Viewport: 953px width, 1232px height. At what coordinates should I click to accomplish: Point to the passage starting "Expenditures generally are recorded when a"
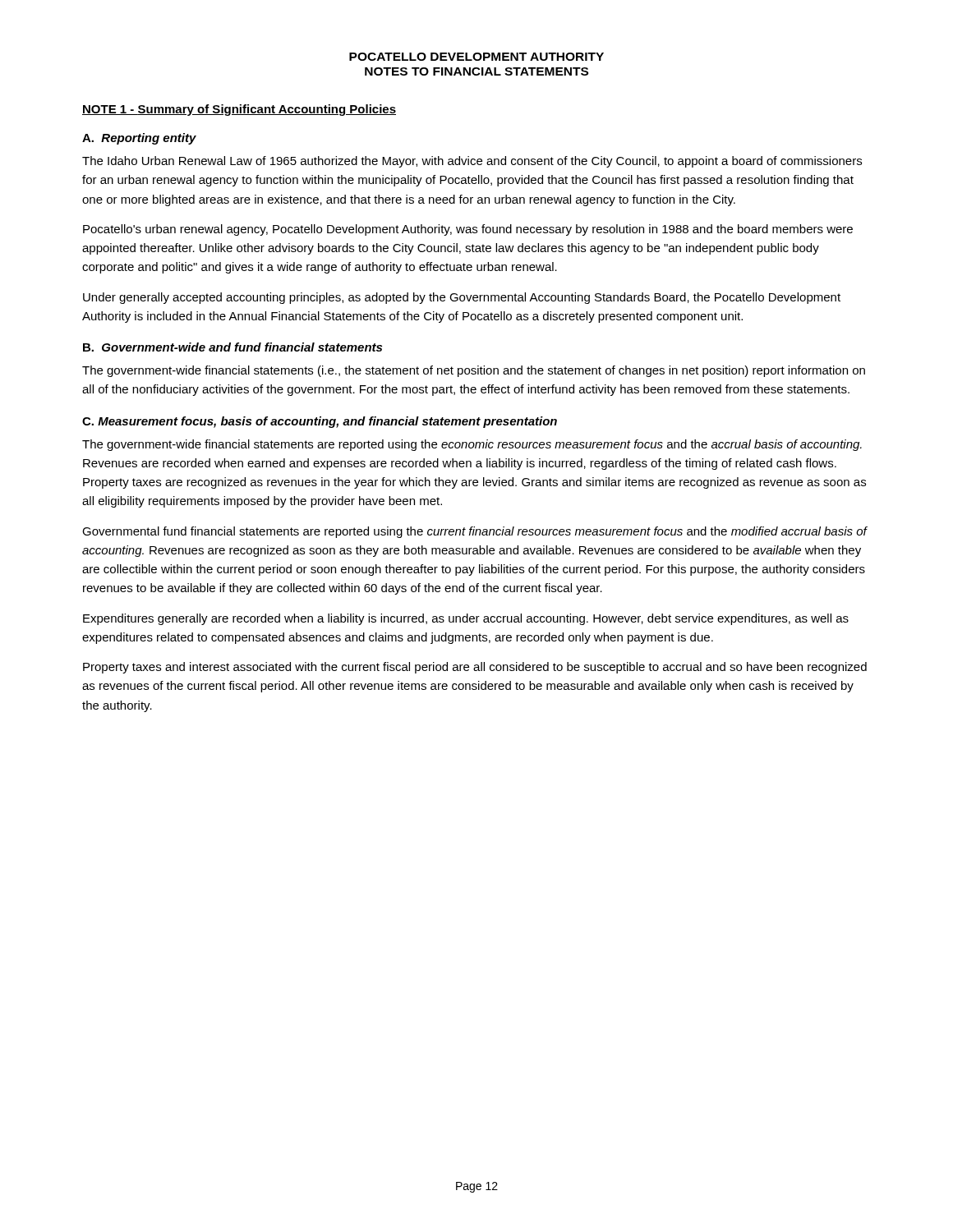coord(465,627)
